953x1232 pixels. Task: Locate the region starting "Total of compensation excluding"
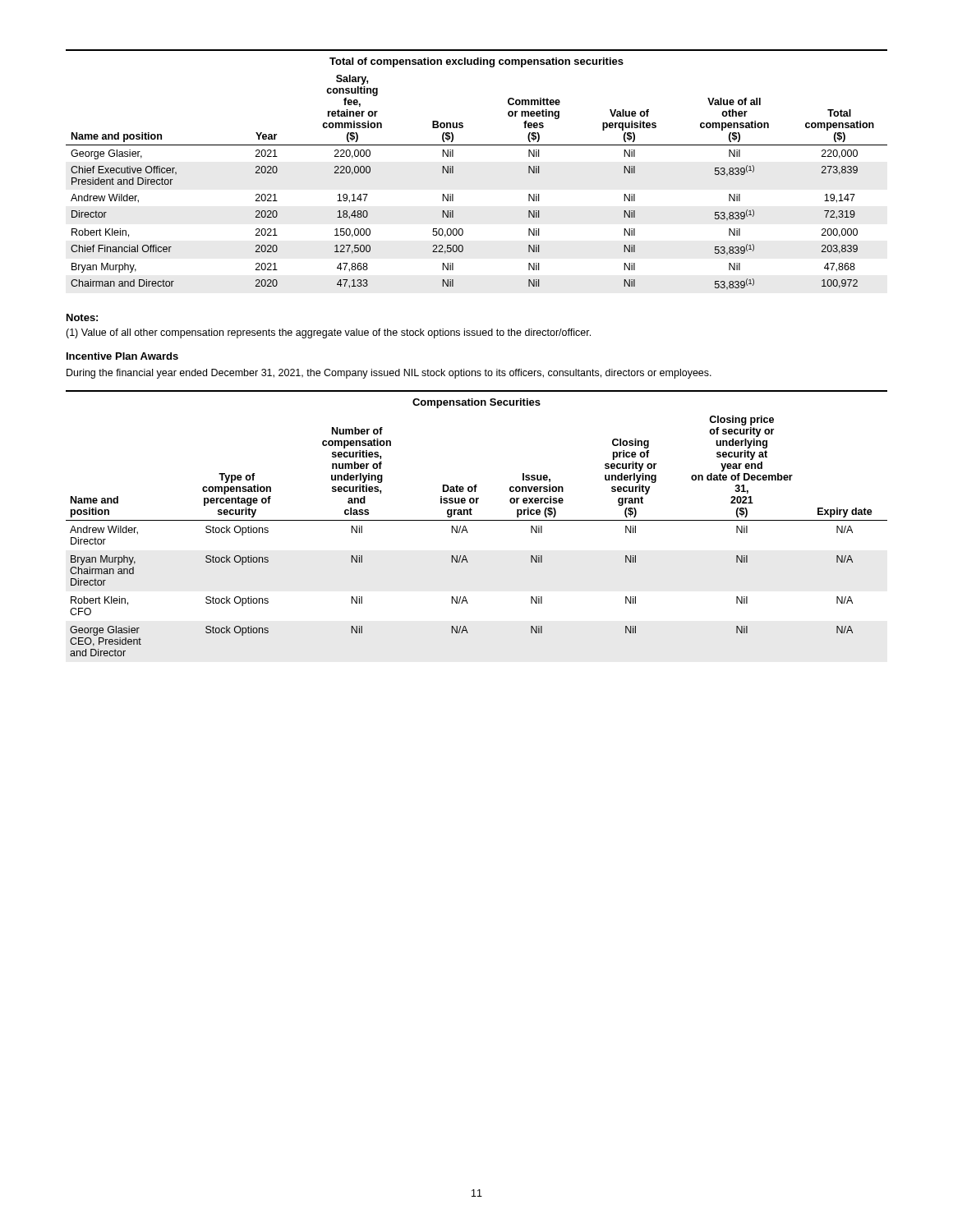476,61
